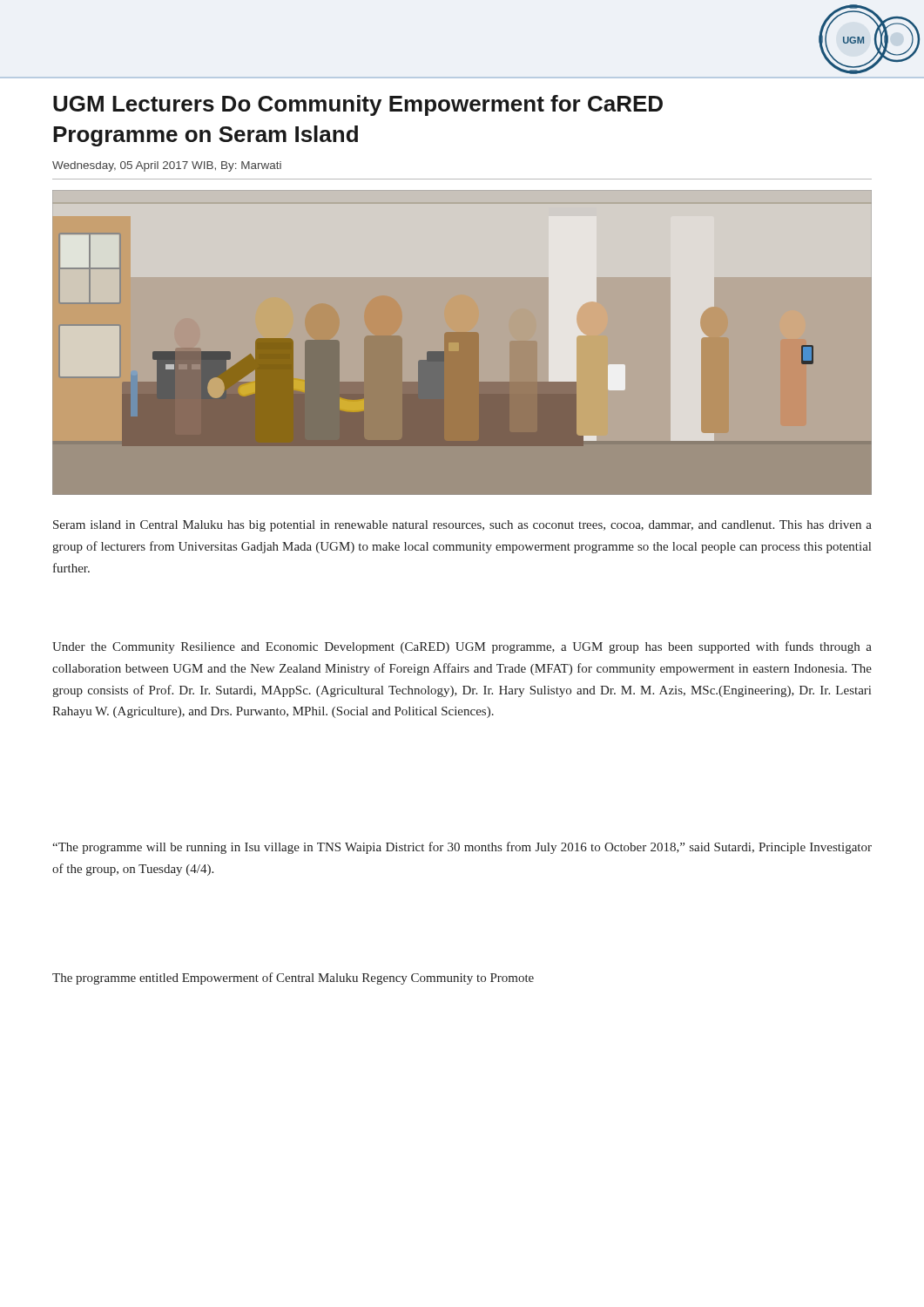Click on the text starting "Under the Community Resilience and Economic Development"

pos(462,679)
